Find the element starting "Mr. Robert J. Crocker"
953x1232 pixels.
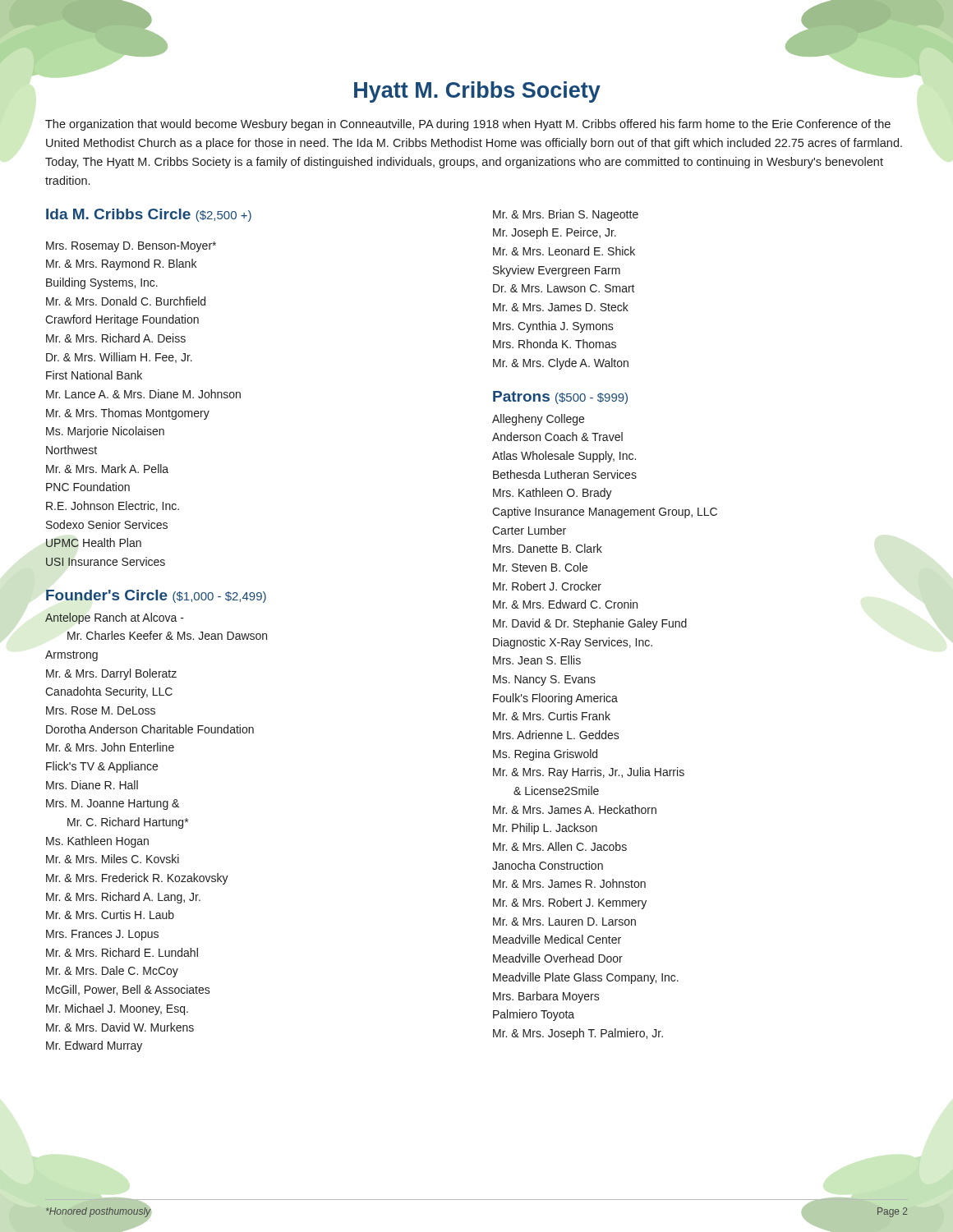[x=547, y=586]
